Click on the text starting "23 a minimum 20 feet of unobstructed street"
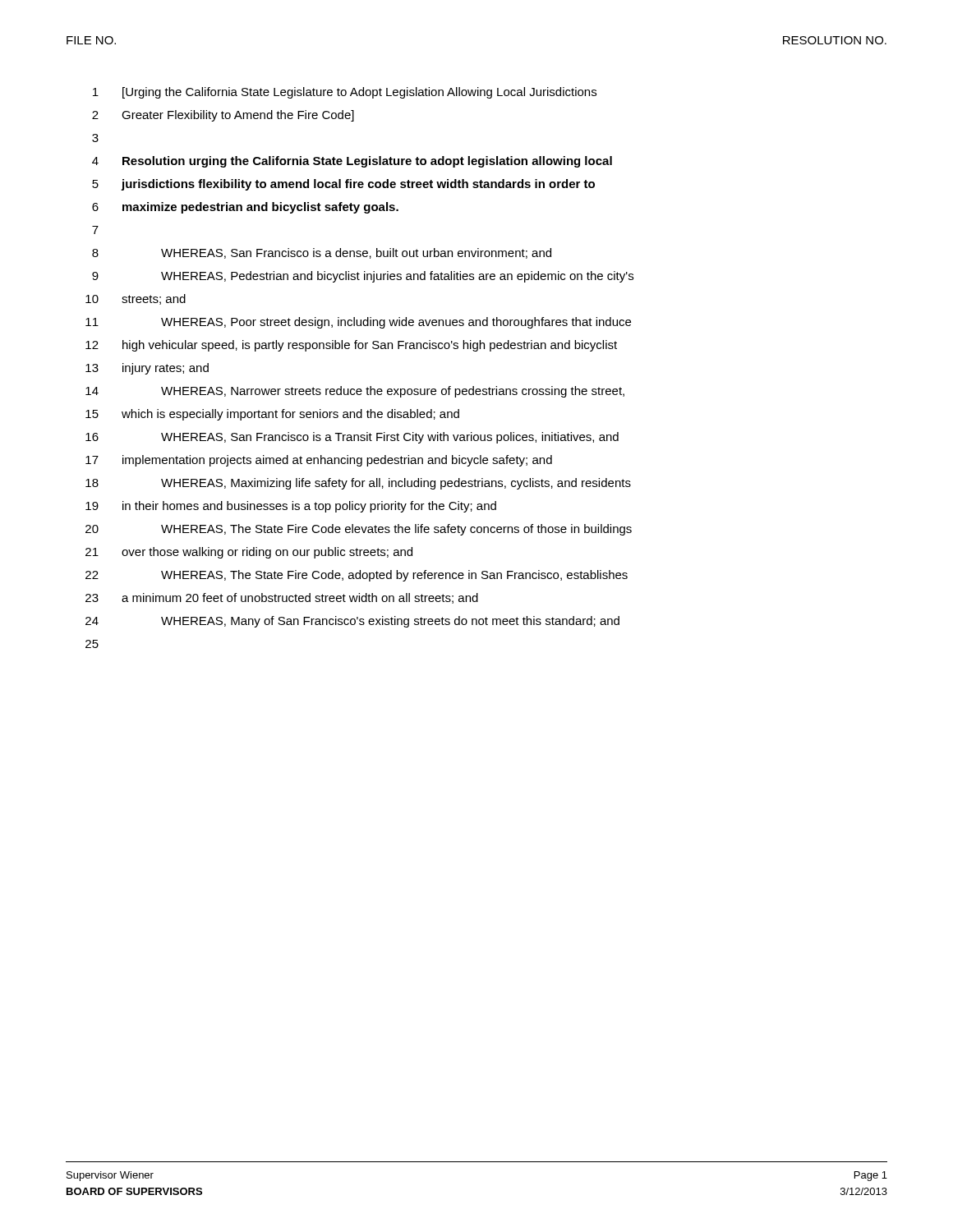The height and width of the screenshot is (1232, 953). 476,598
